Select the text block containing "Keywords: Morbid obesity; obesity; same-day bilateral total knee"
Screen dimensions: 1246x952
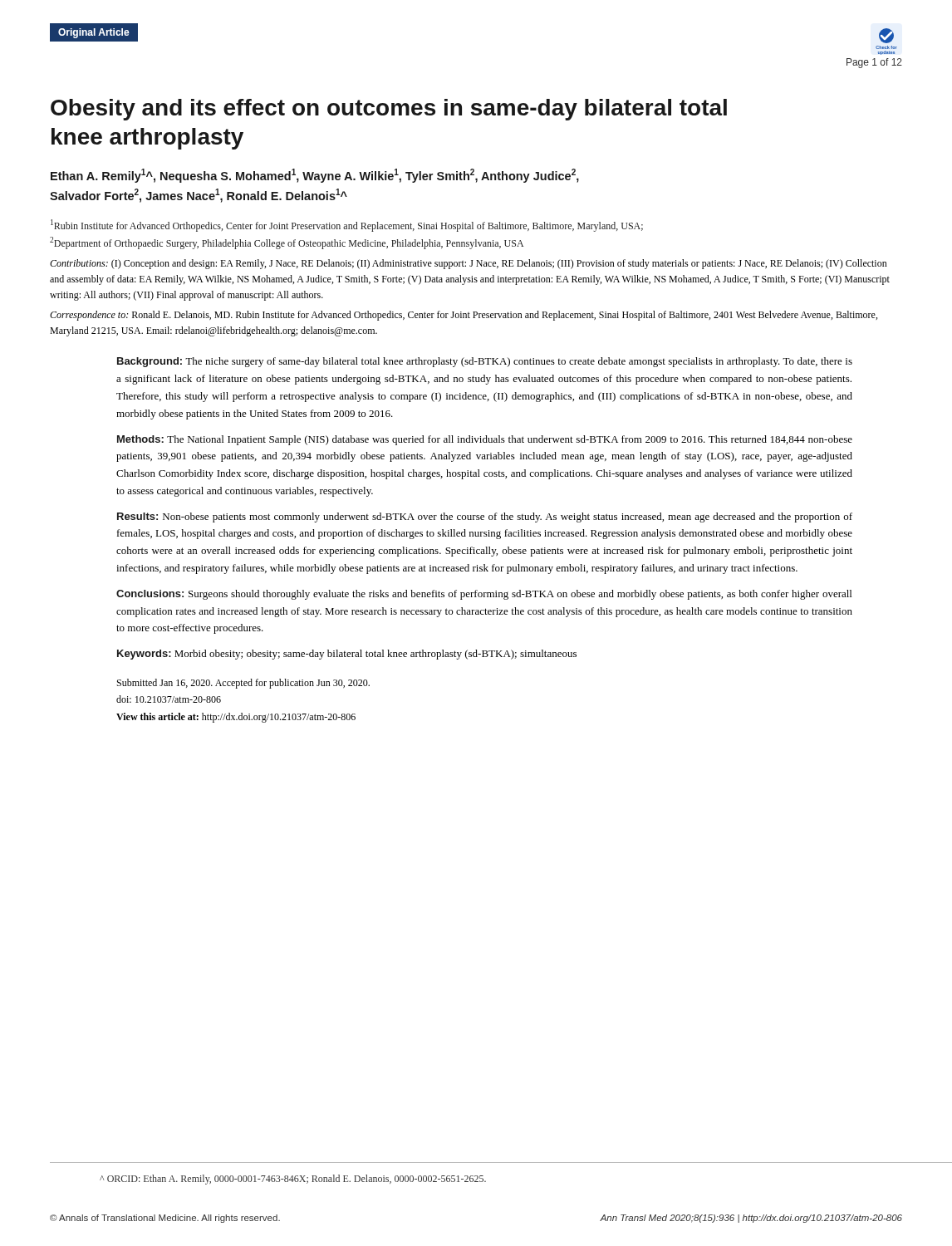point(347,654)
